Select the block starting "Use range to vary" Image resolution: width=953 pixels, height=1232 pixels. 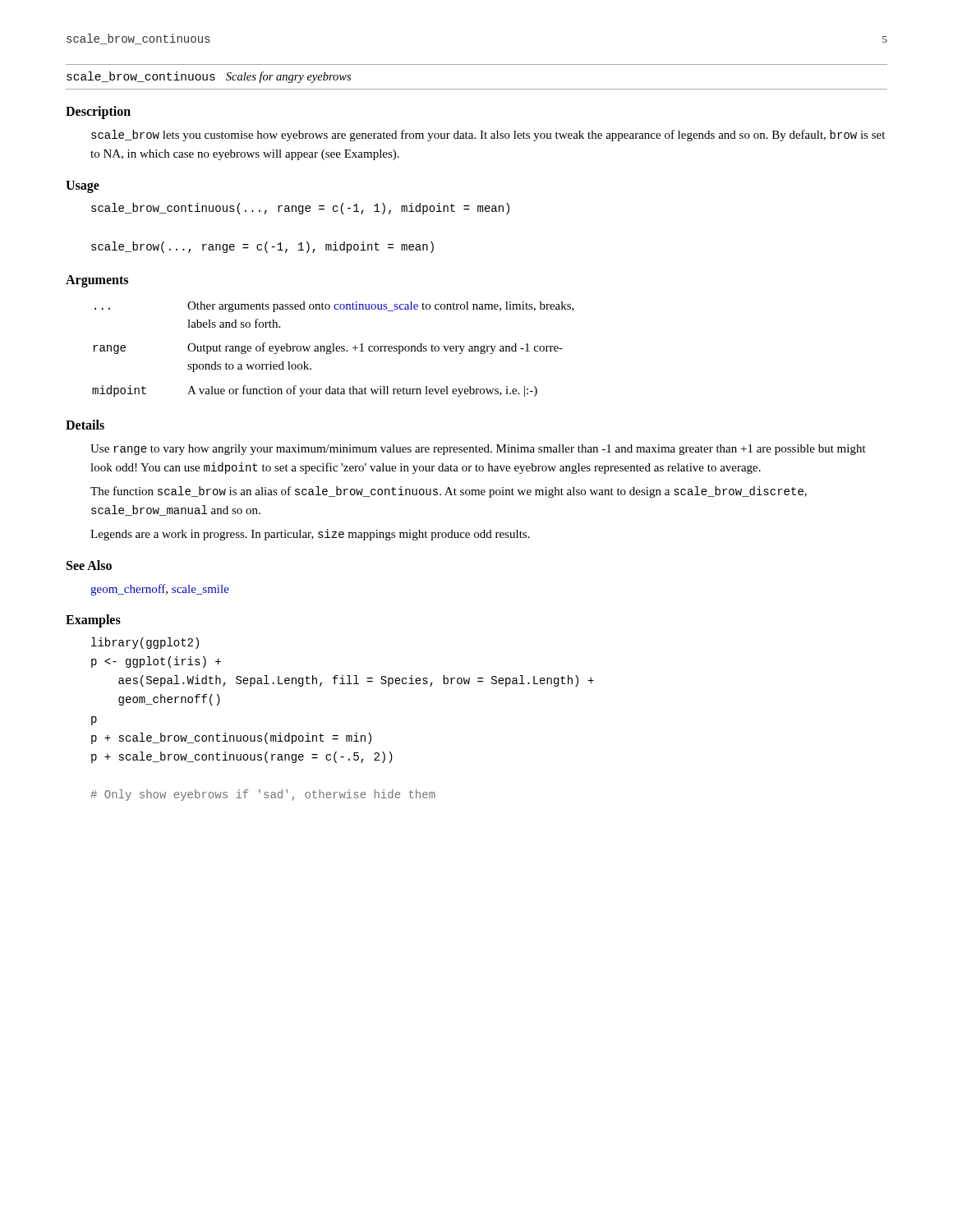(478, 458)
